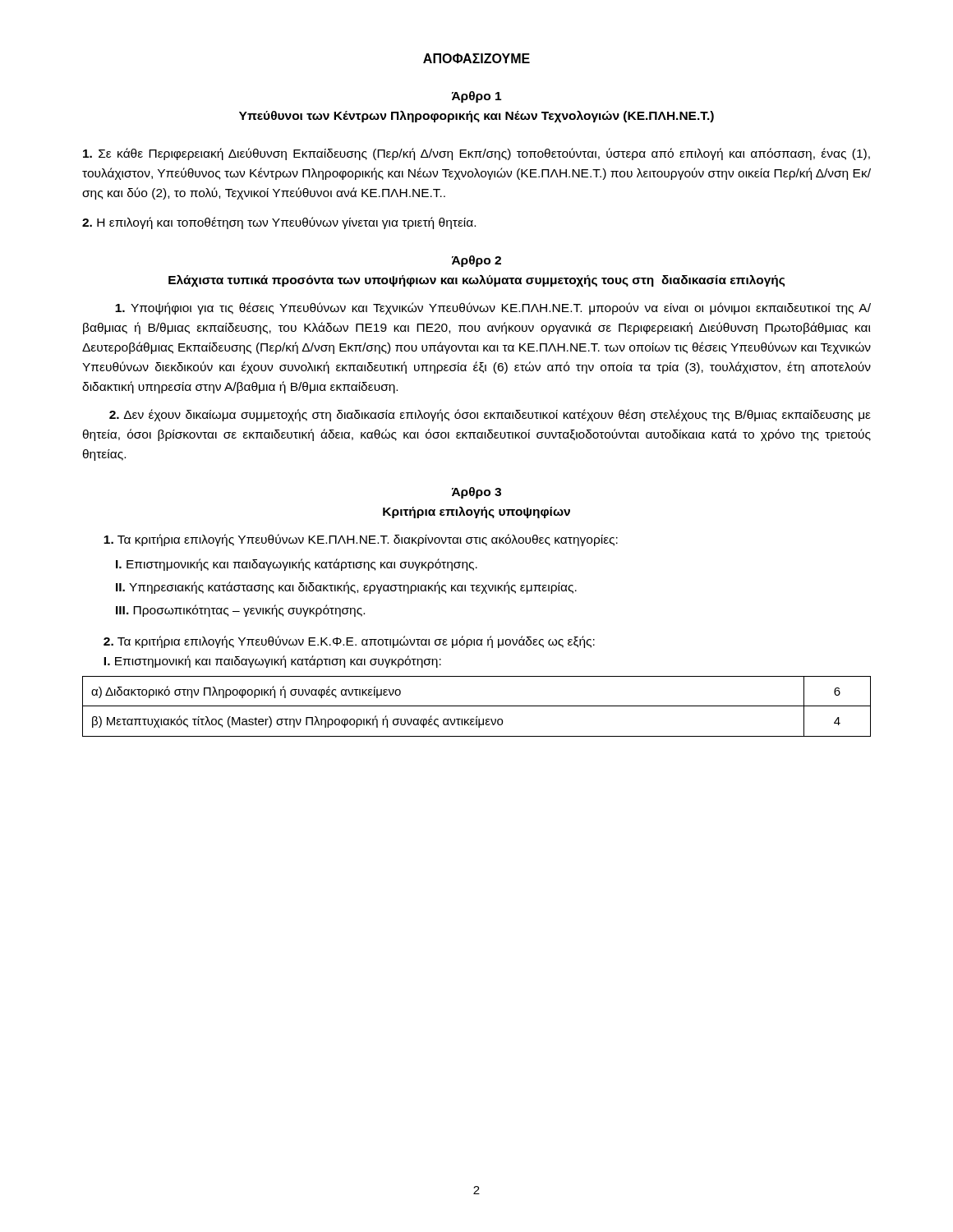Select a table

[476, 706]
